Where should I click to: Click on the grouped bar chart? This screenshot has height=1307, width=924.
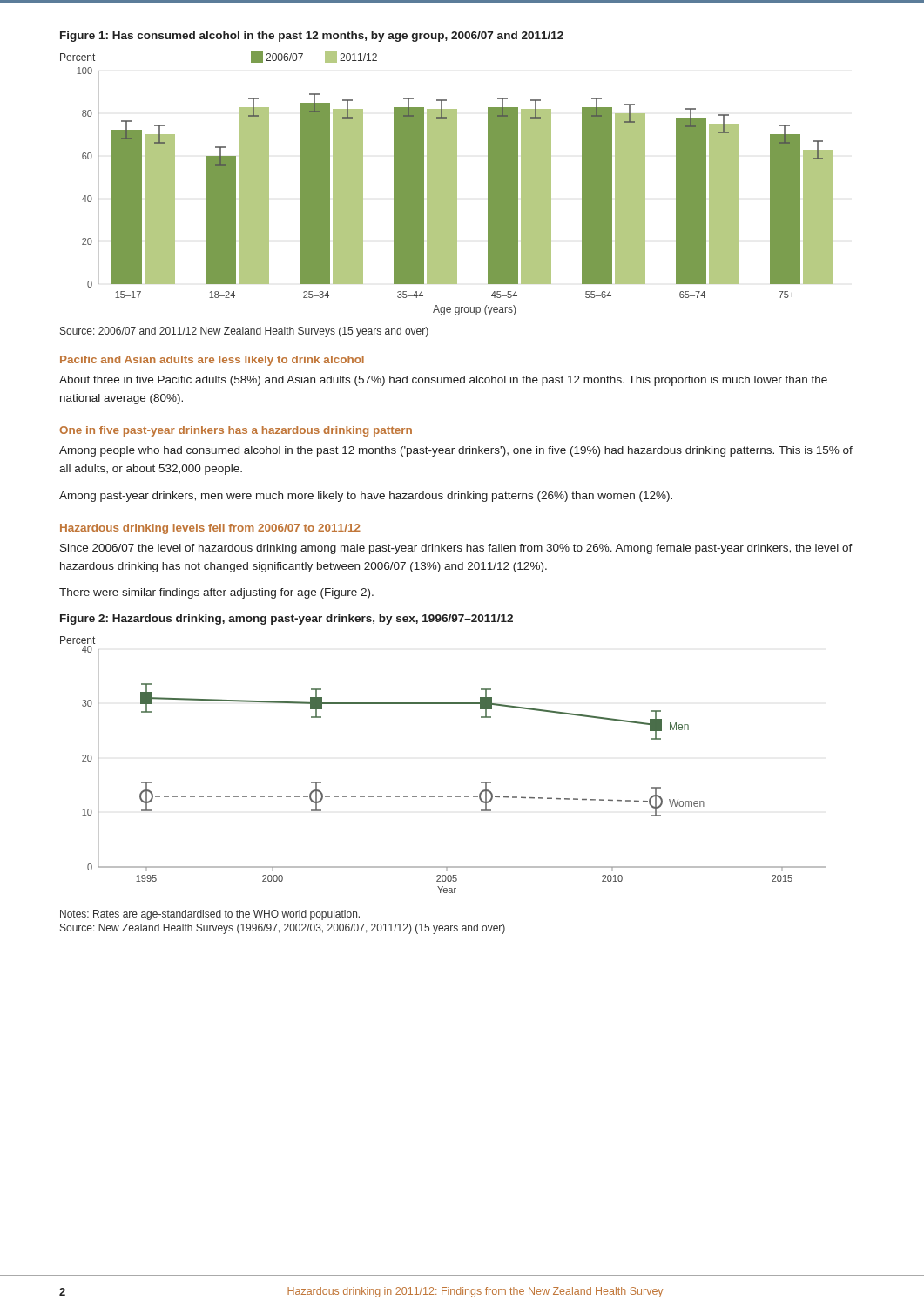pyautogui.click(x=462, y=185)
